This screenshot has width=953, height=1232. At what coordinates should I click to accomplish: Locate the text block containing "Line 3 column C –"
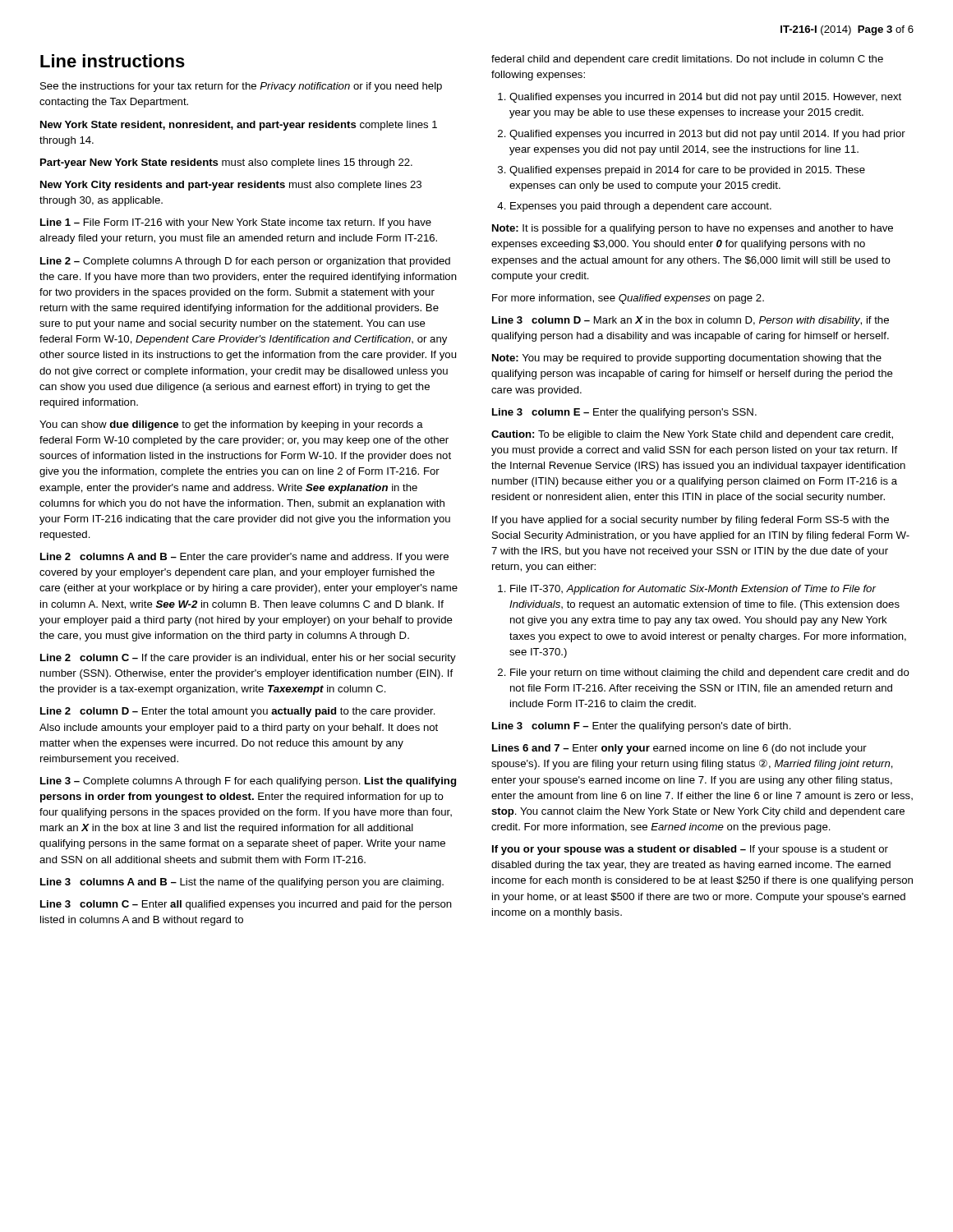246,912
